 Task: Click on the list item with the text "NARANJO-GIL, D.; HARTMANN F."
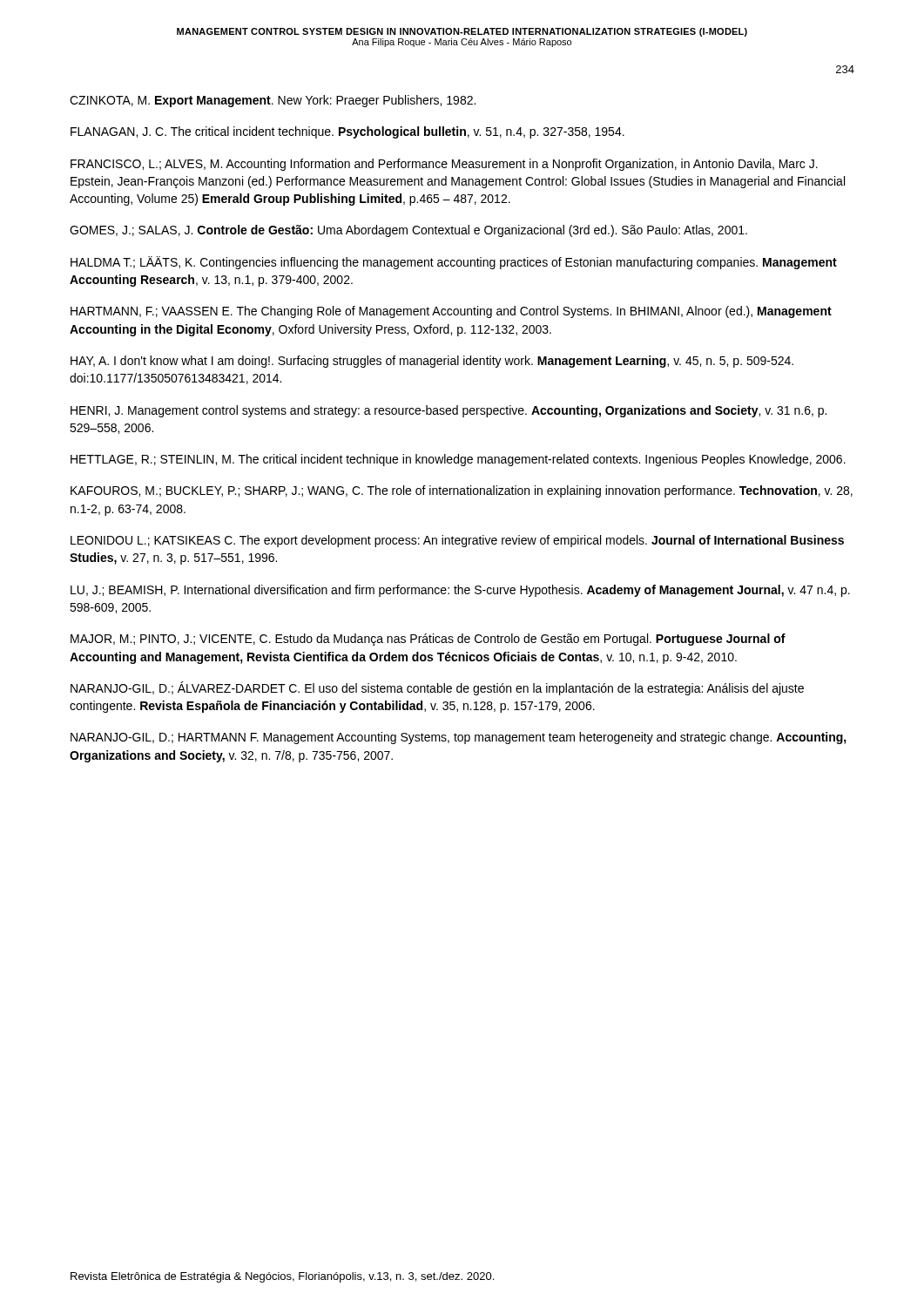click(458, 746)
